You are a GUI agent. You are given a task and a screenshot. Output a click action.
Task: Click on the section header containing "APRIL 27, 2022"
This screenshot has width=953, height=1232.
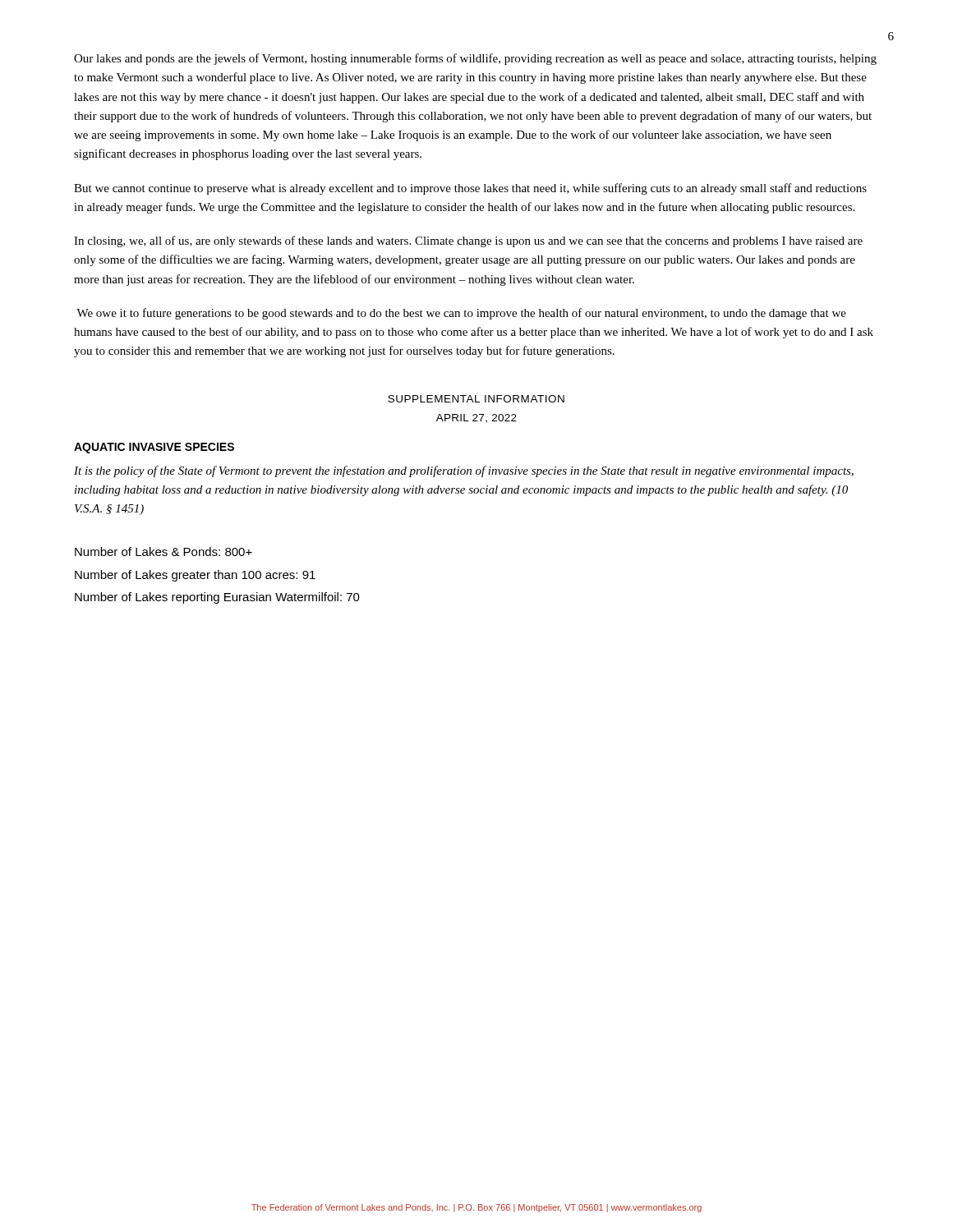(476, 417)
